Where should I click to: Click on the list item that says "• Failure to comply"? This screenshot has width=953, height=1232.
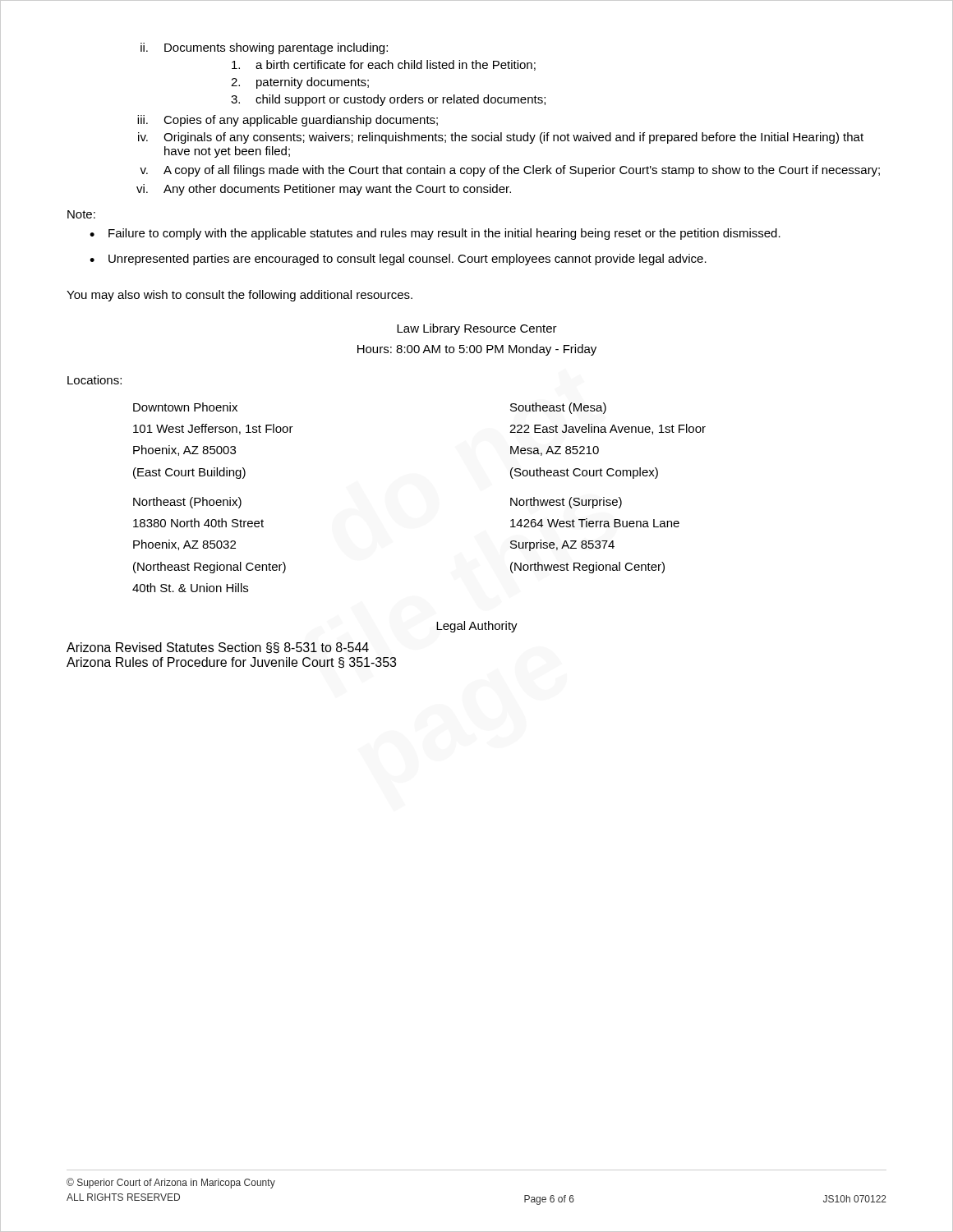click(435, 235)
